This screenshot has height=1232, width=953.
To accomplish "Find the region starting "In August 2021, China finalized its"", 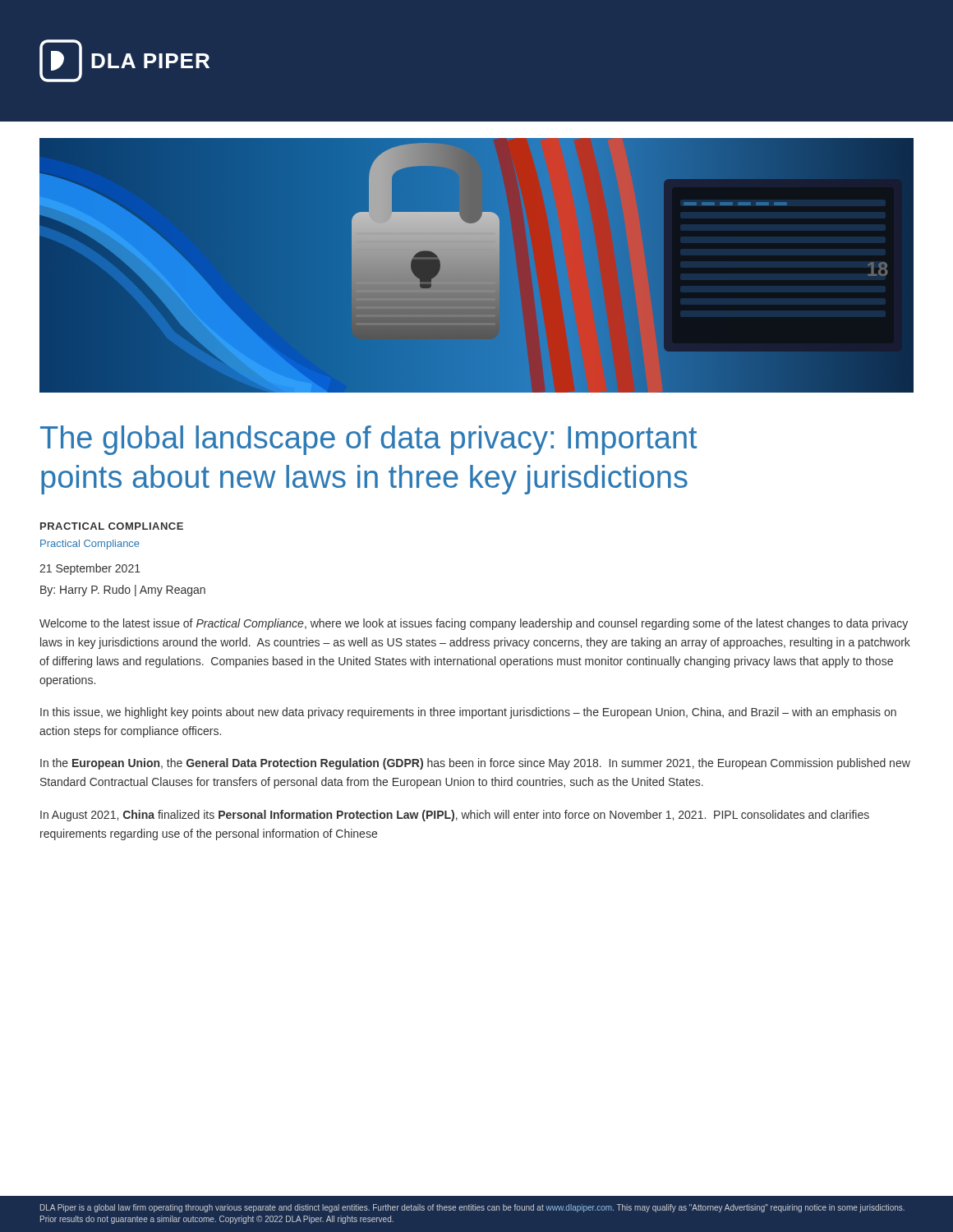I will [x=476, y=824].
